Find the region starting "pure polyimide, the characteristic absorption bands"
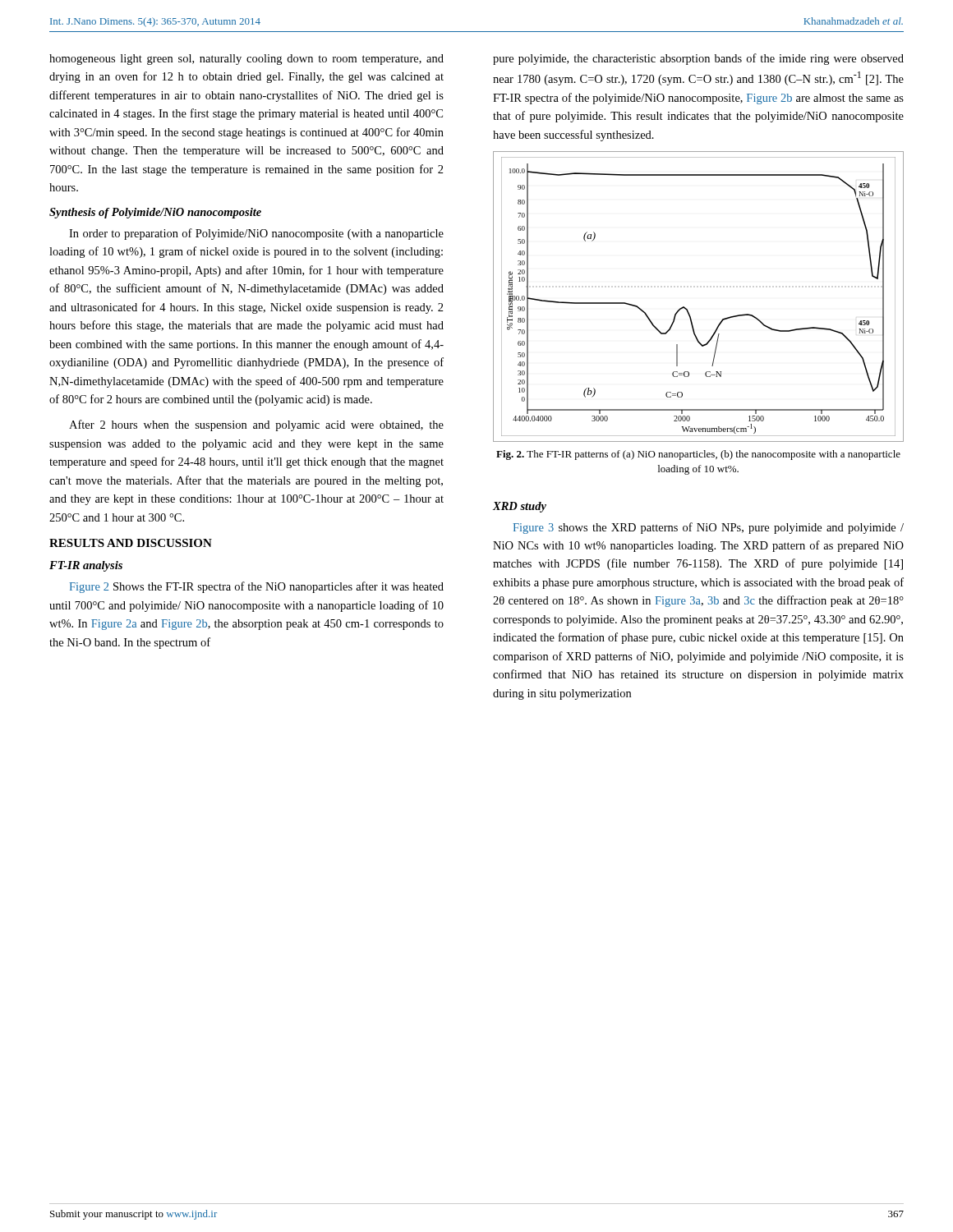 698,97
